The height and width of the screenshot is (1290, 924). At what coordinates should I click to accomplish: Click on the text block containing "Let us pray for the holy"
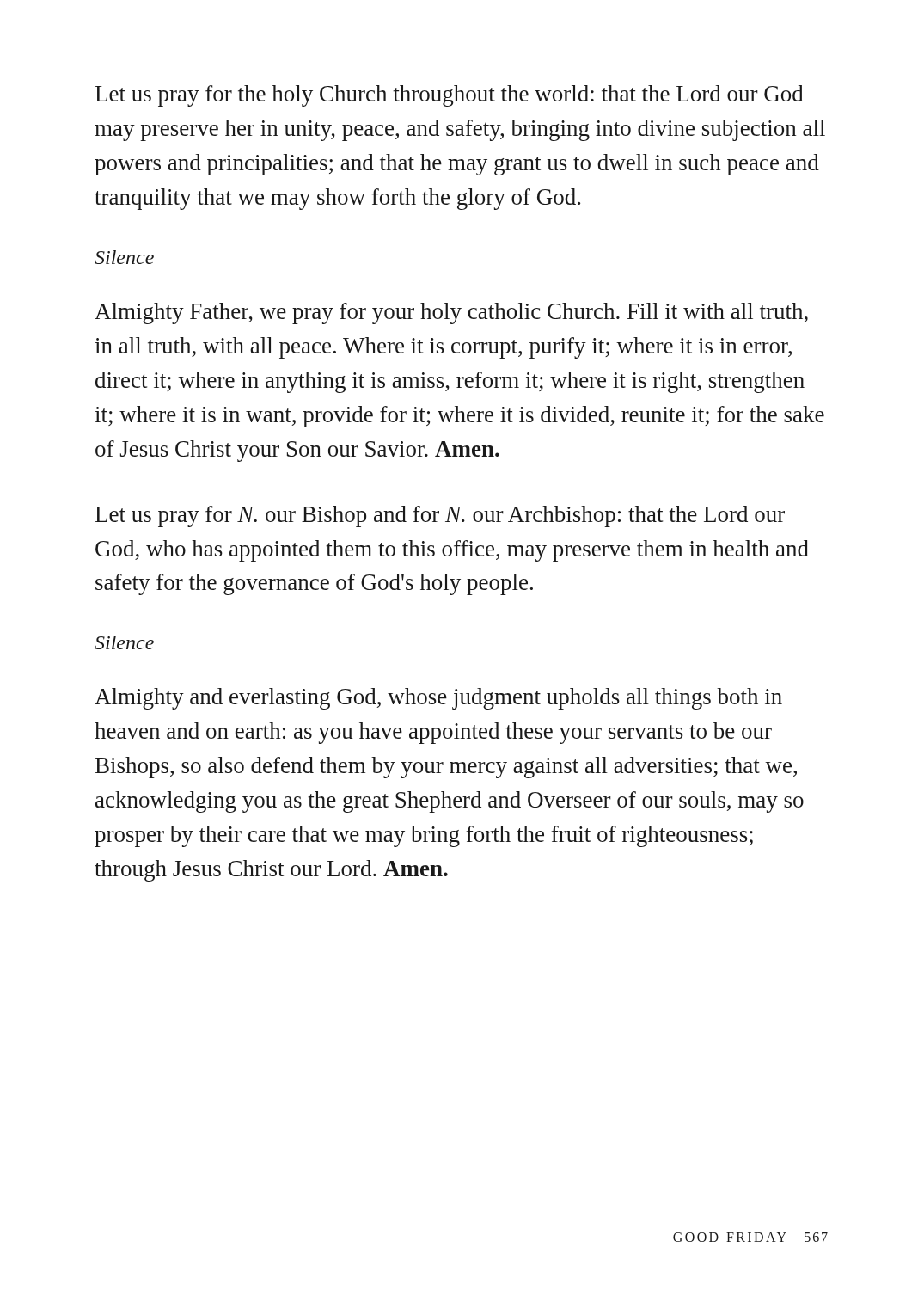coord(460,145)
